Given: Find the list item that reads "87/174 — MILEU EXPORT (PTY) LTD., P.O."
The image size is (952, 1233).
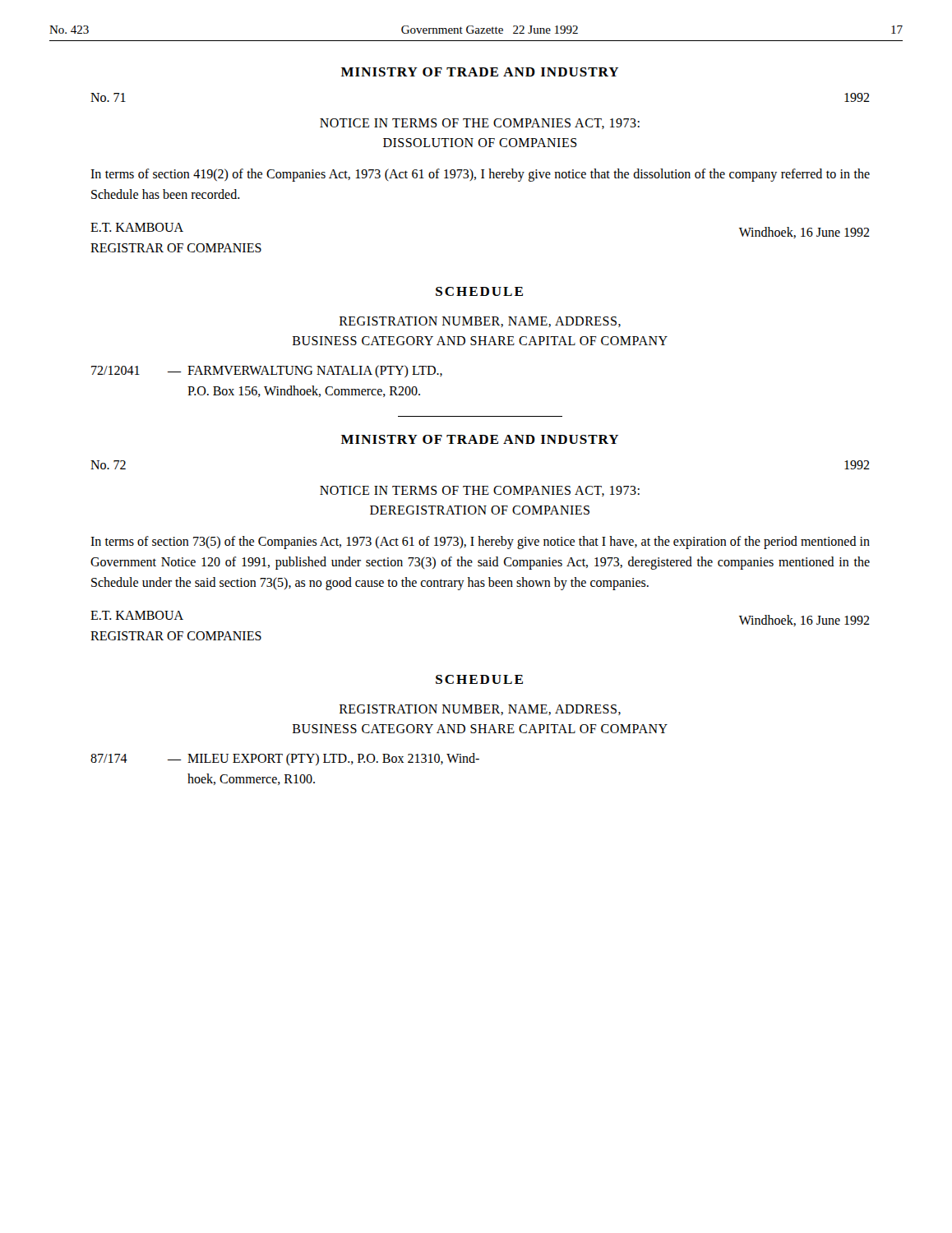Looking at the screenshot, I should (480, 769).
